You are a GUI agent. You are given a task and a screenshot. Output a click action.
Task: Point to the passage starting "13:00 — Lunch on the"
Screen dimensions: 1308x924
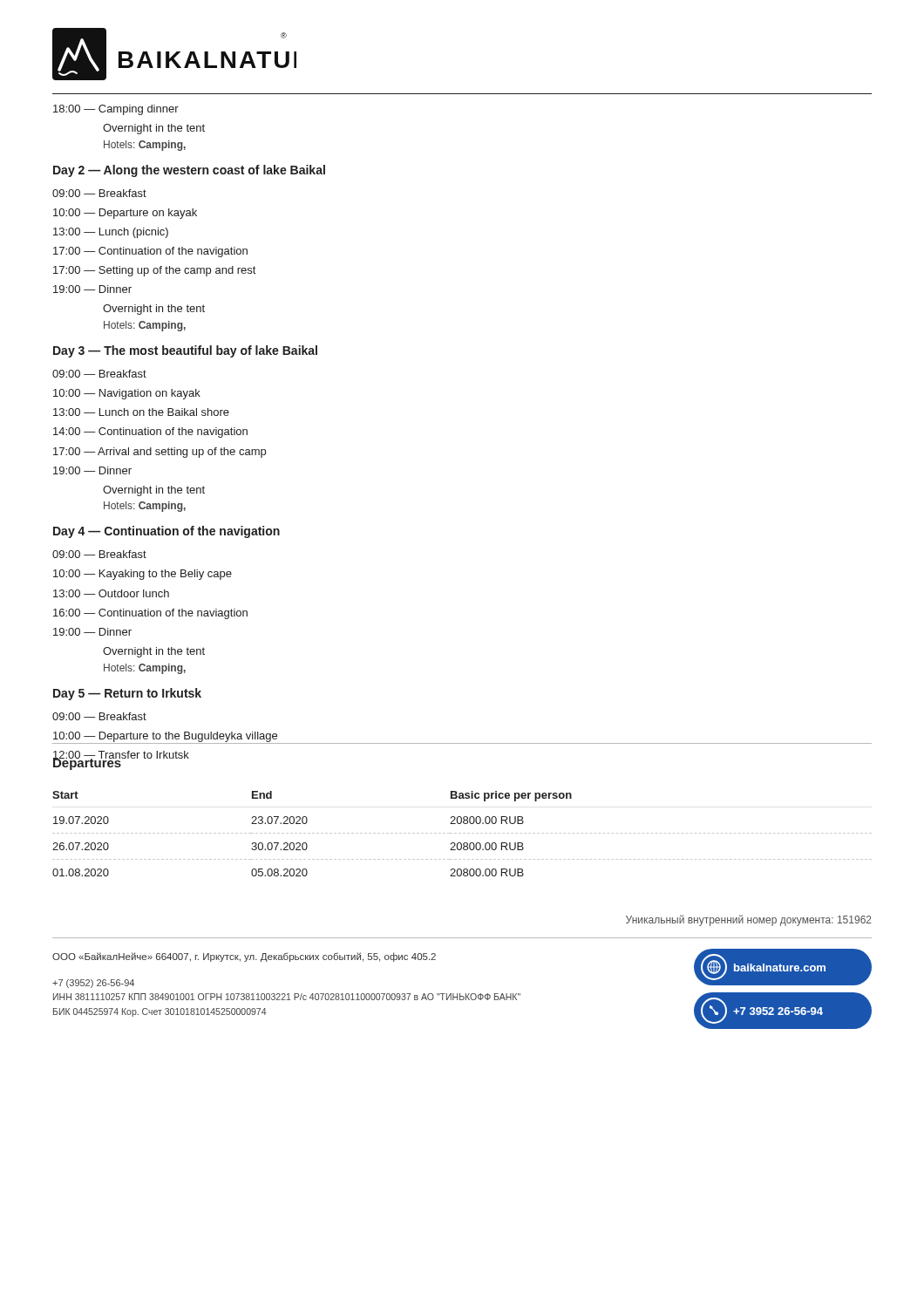141,412
